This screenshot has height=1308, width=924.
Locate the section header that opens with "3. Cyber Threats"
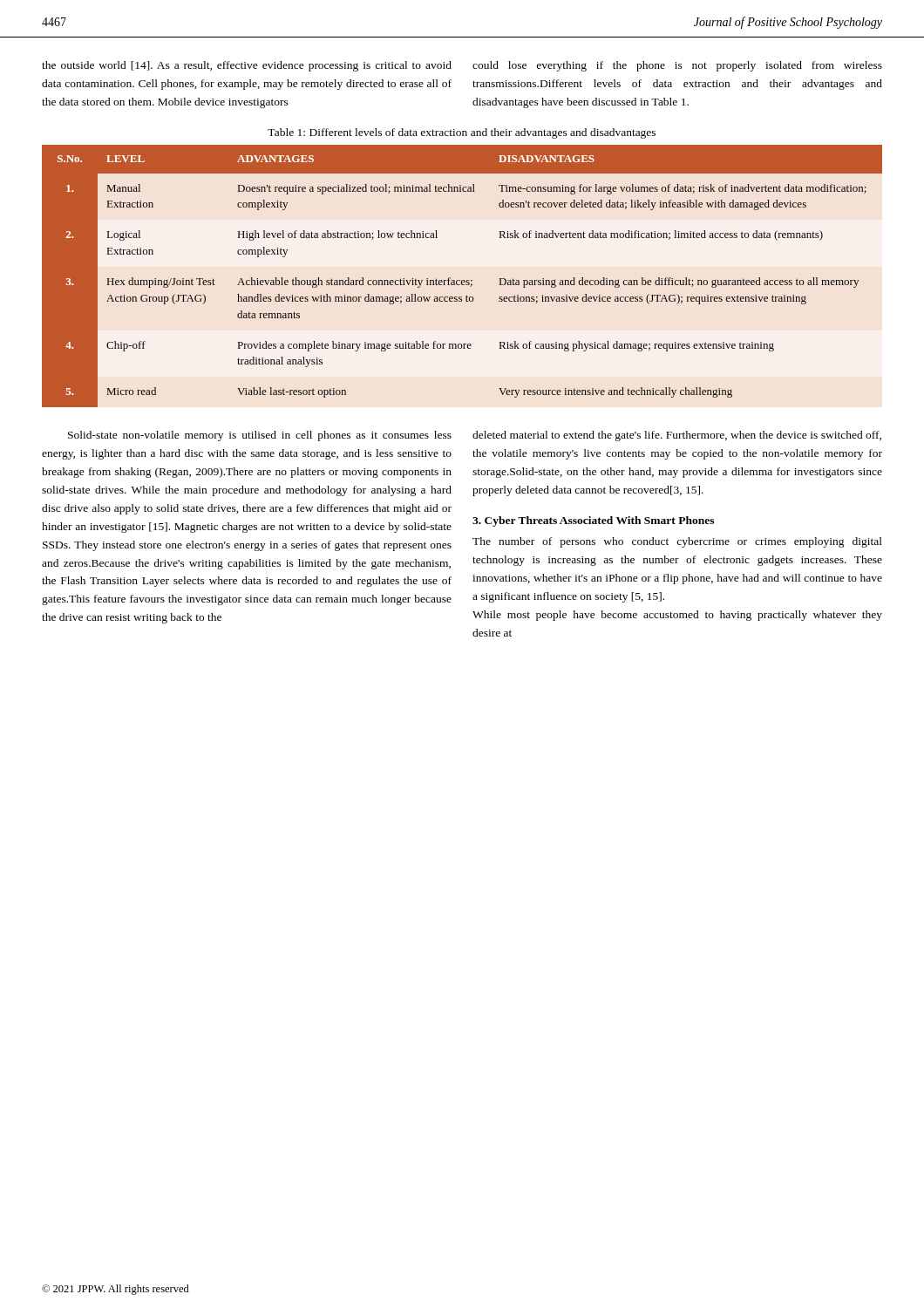(x=593, y=520)
